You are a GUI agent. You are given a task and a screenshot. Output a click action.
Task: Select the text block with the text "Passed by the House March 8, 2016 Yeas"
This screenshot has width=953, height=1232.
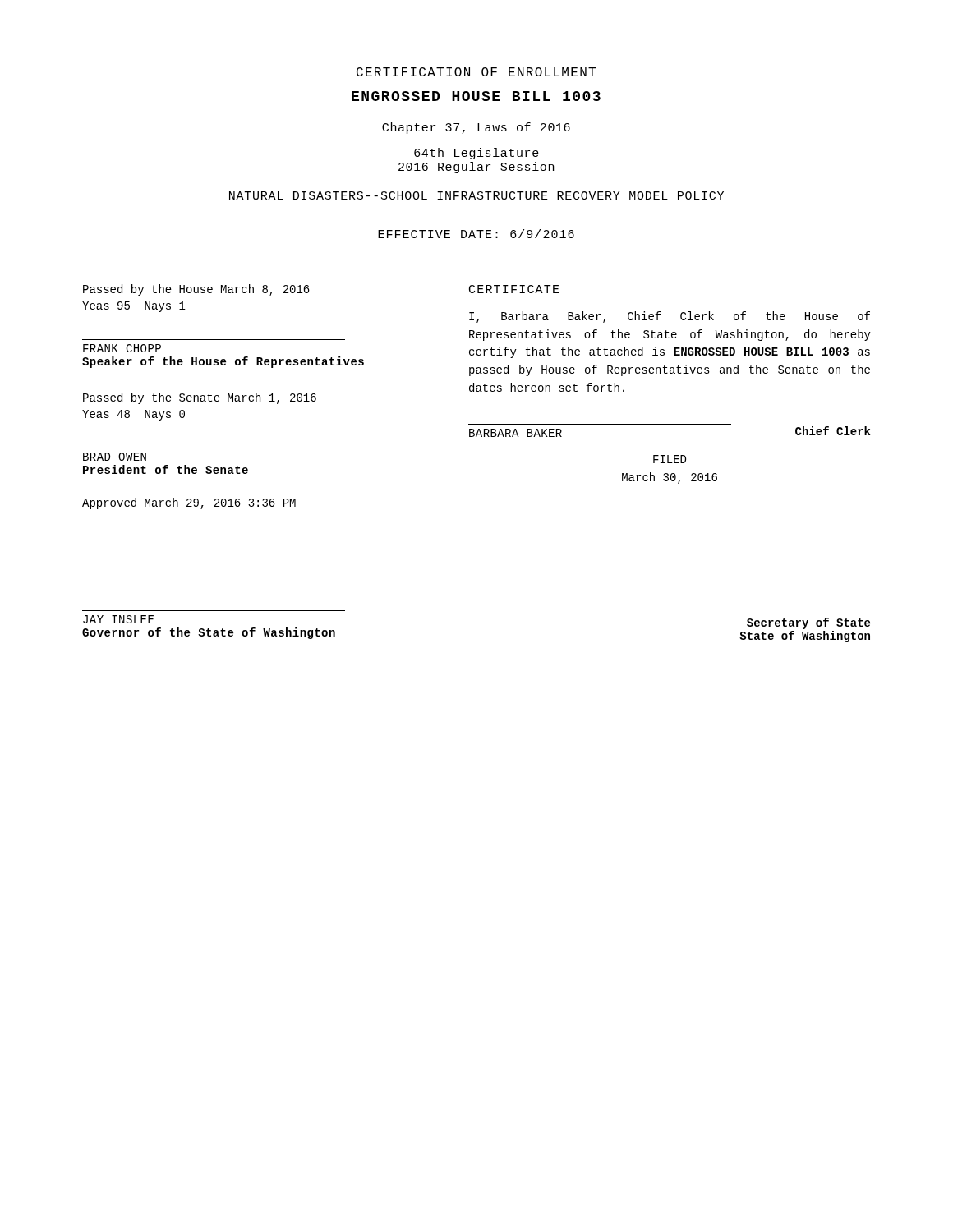tap(196, 290)
